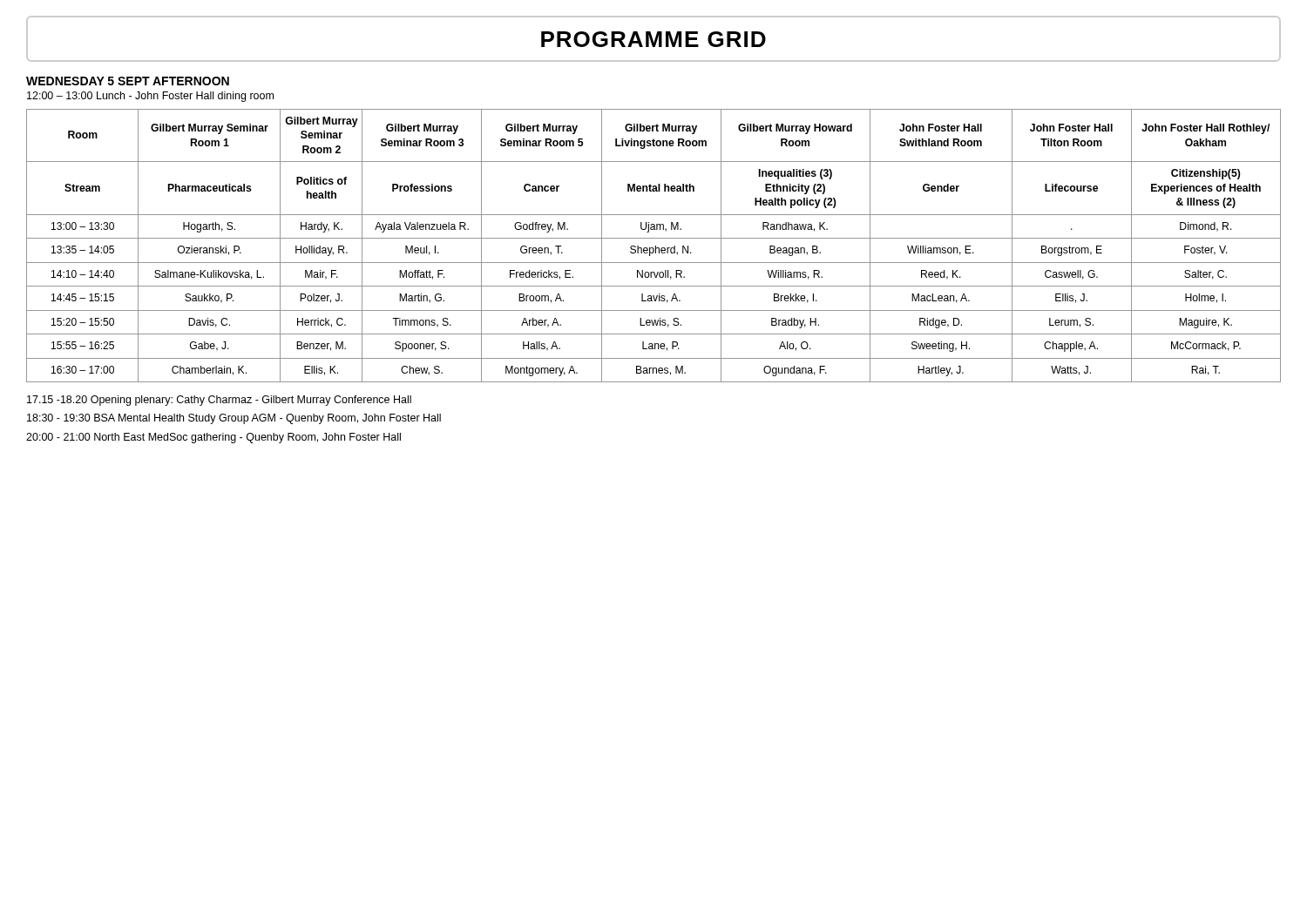Locate the block starting "WEDNESDAY 5 SEPT AFTERNOON"
This screenshot has height=924, width=1307.
click(x=128, y=81)
